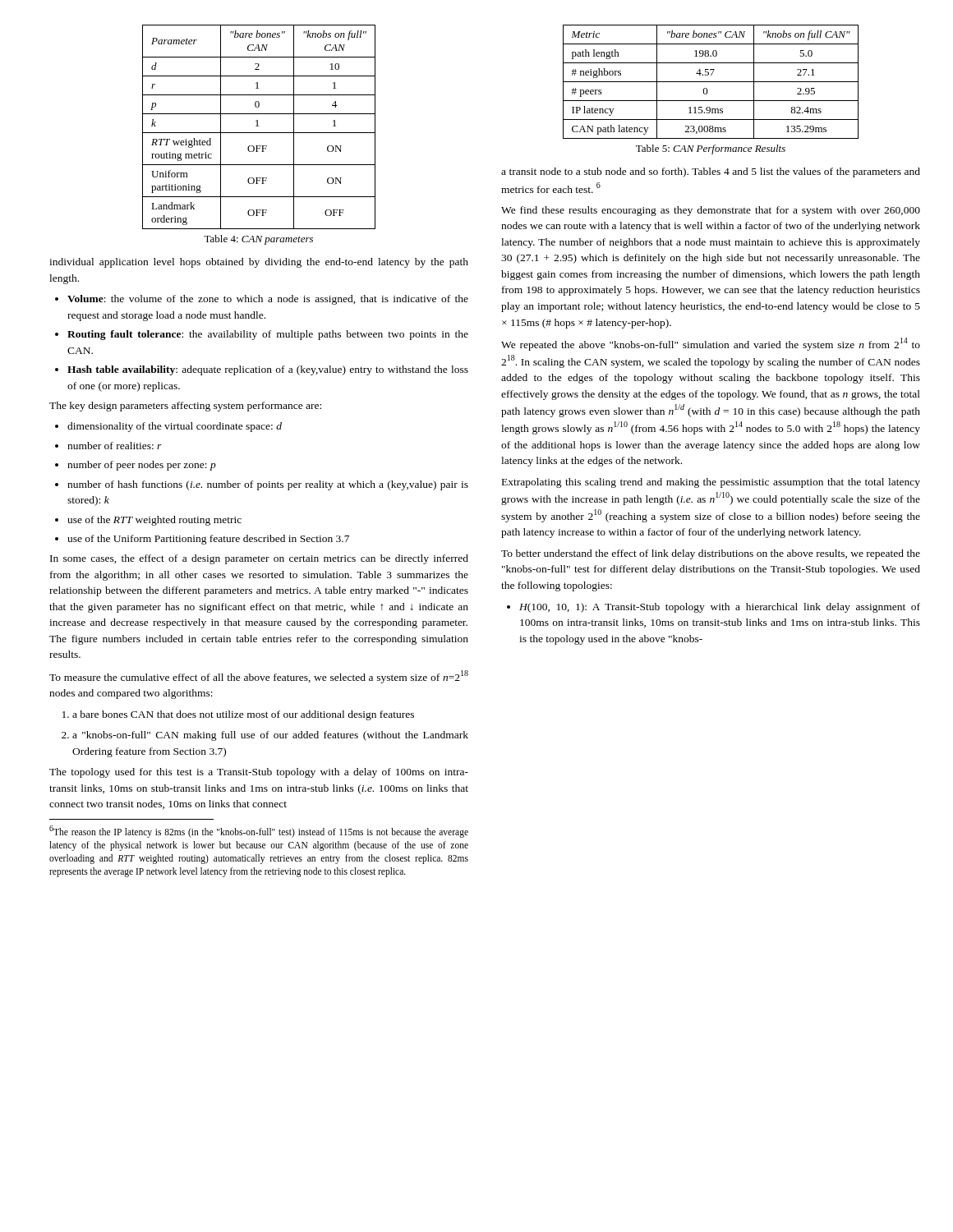Image resolution: width=953 pixels, height=1232 pixels.
Task: Locate the list item containing "number of hash functions (i.e. number"
Action: click(268, 492)
